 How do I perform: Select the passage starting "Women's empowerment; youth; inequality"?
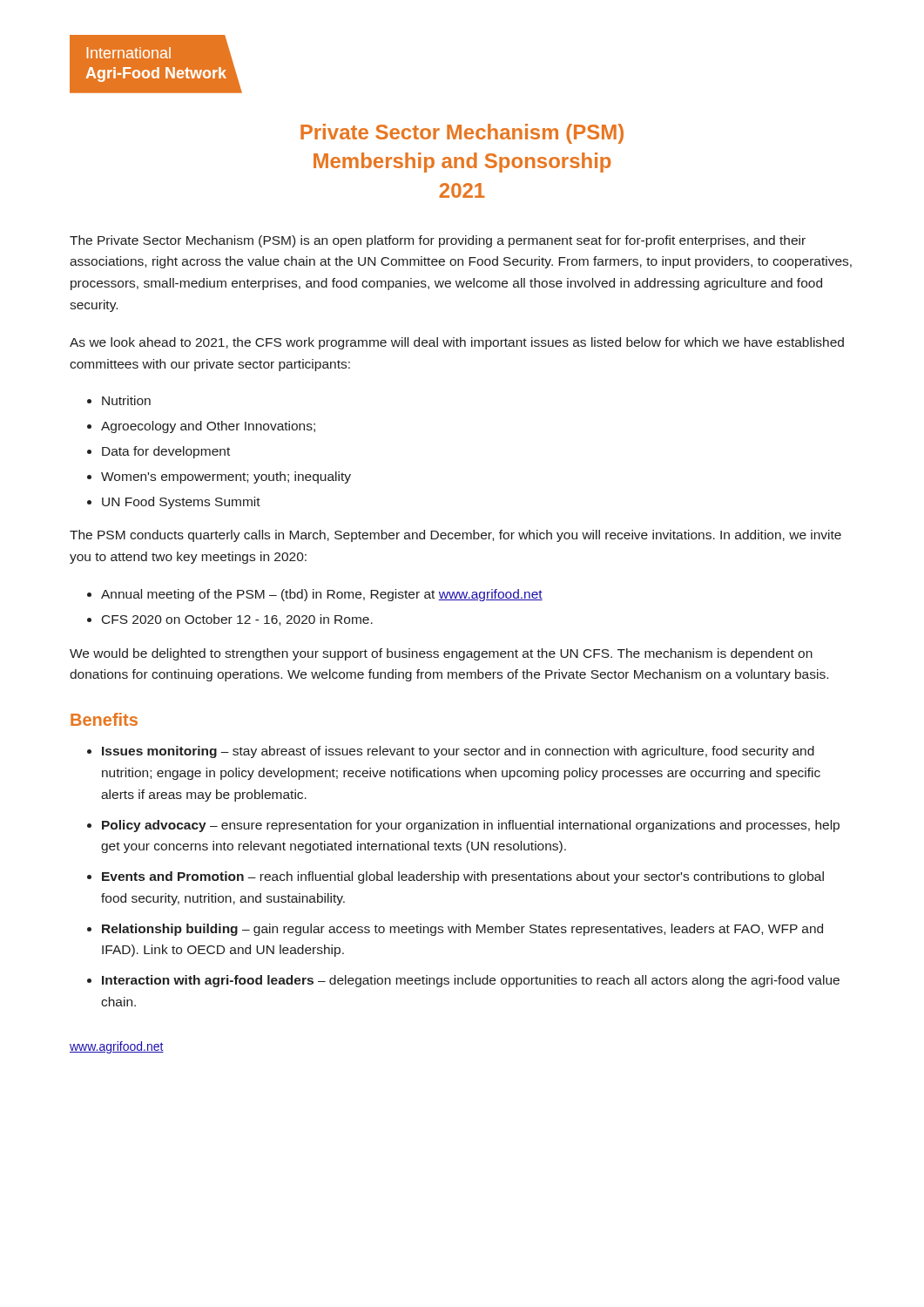point(226,476)
